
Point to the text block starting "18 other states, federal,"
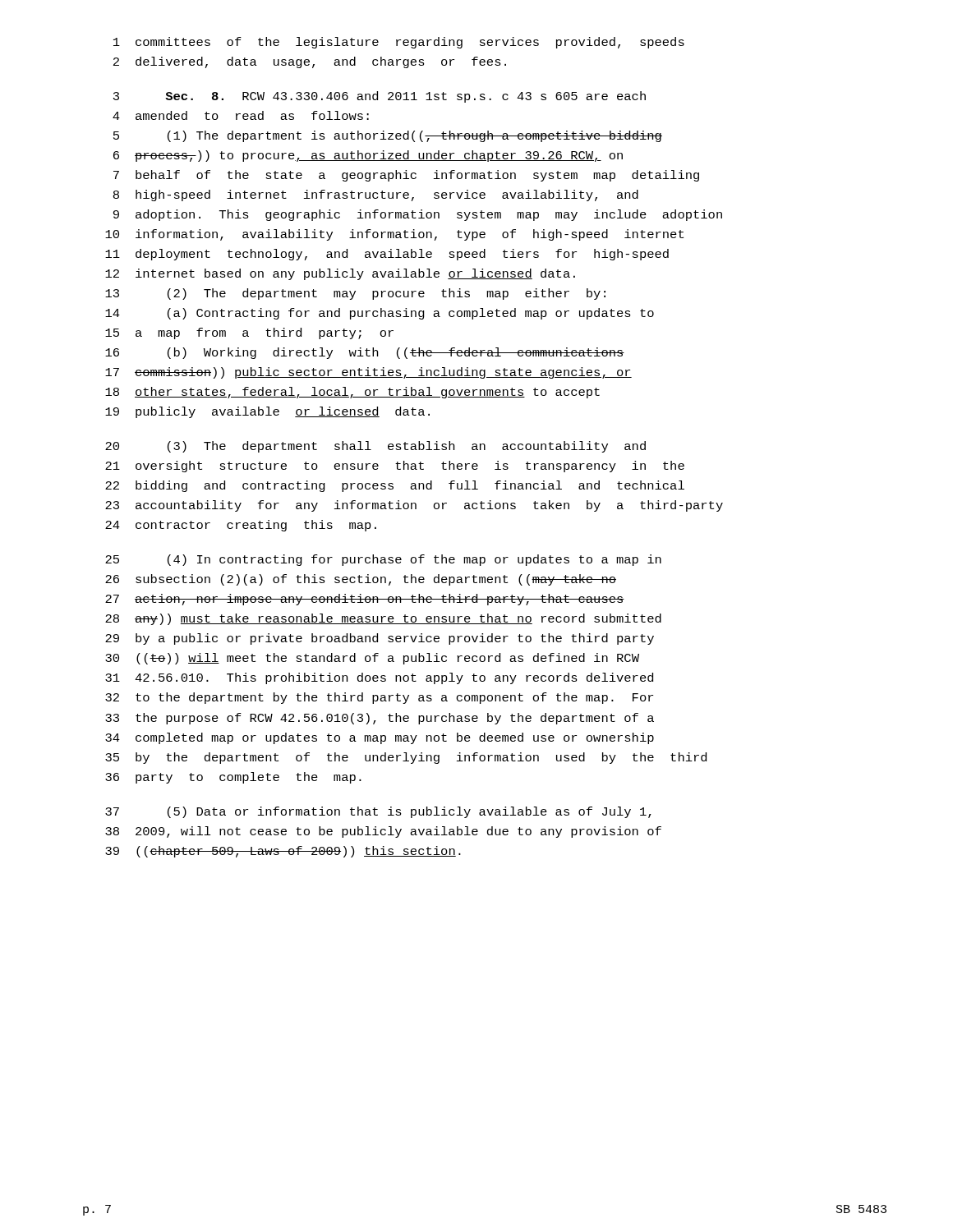[485, 393]
